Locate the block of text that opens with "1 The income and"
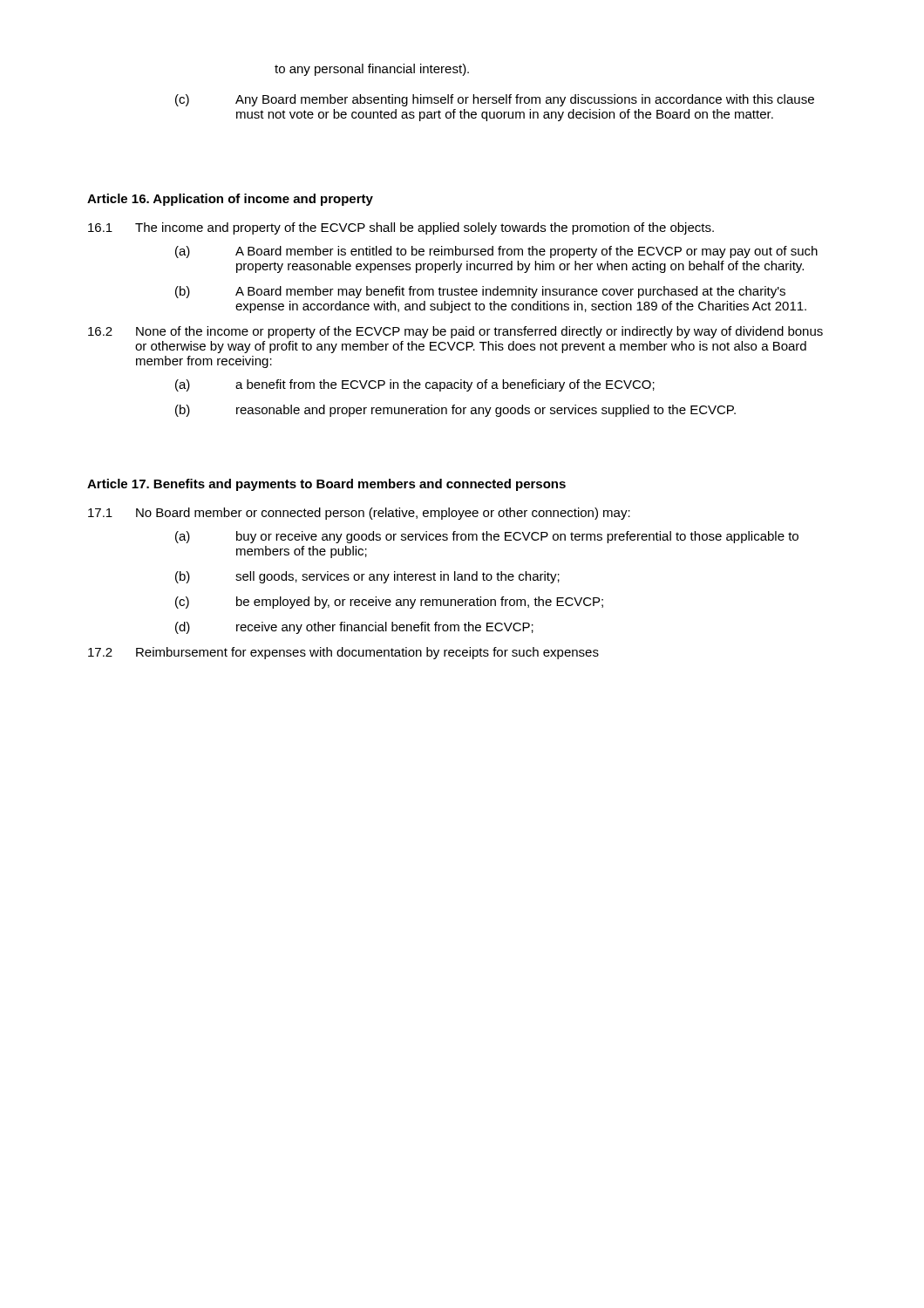 462,227
